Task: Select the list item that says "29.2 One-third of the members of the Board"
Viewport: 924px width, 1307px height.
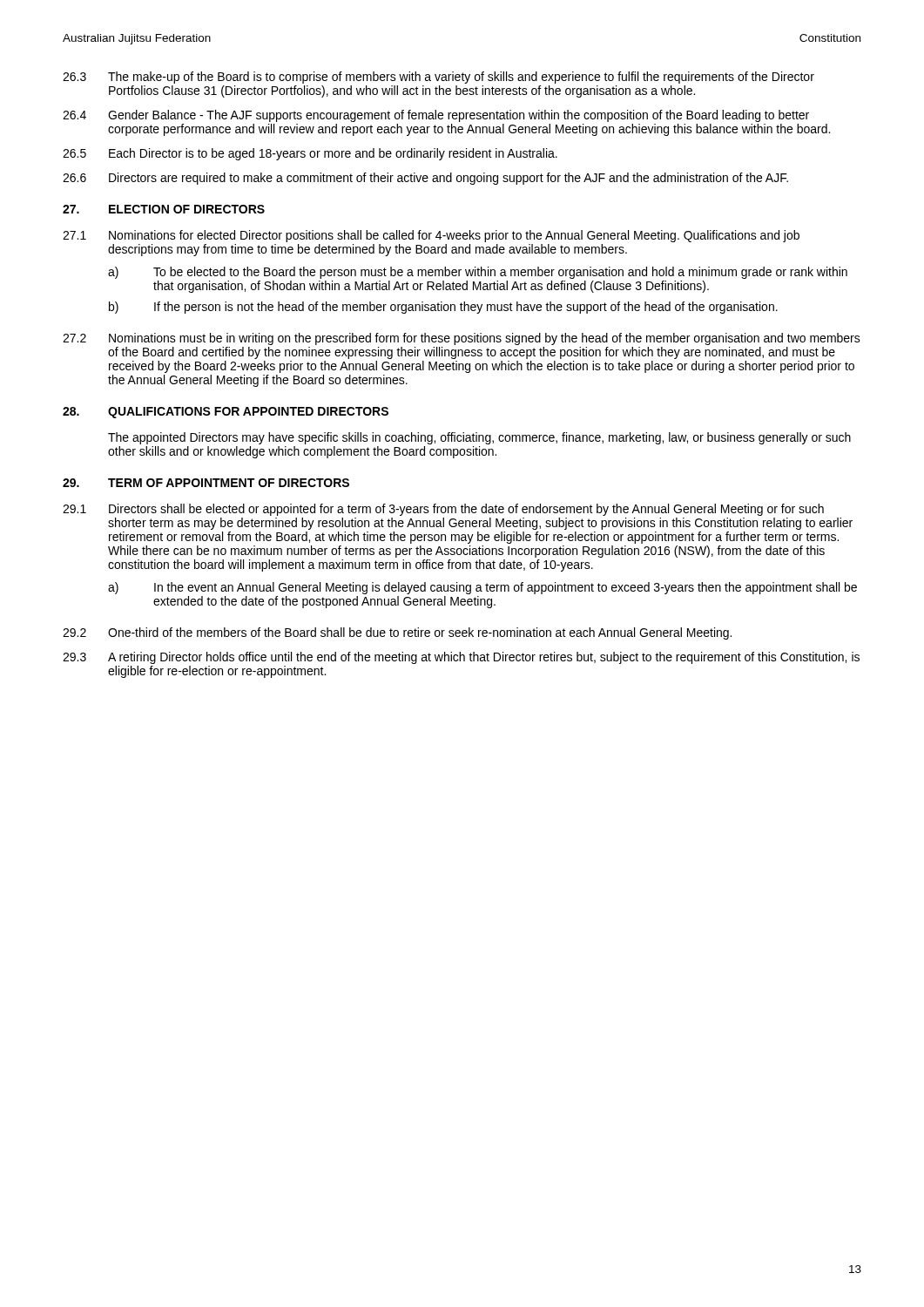Action: pos(462,633)
